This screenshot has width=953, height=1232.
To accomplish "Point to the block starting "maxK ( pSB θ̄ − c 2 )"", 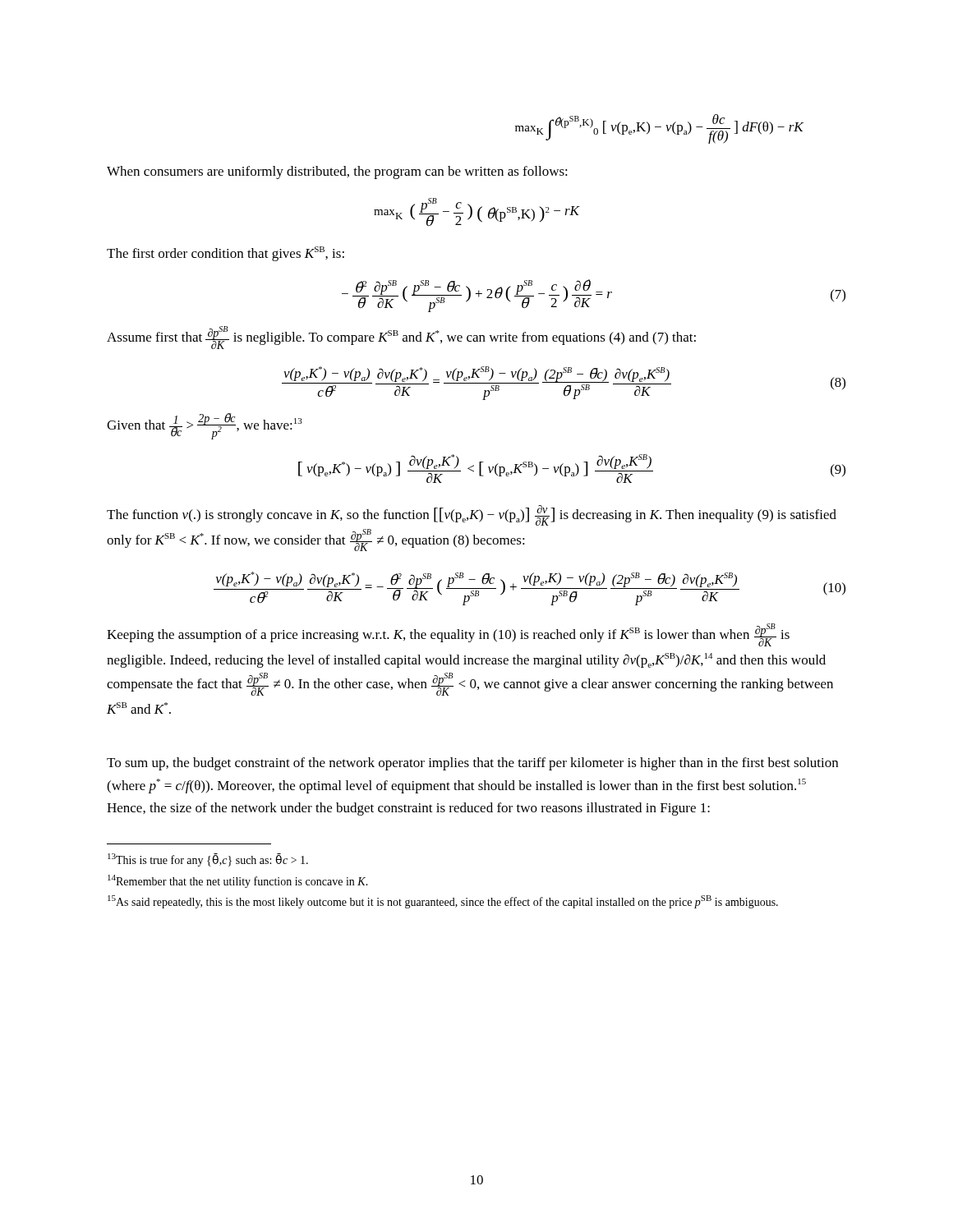I will (476, 212).
